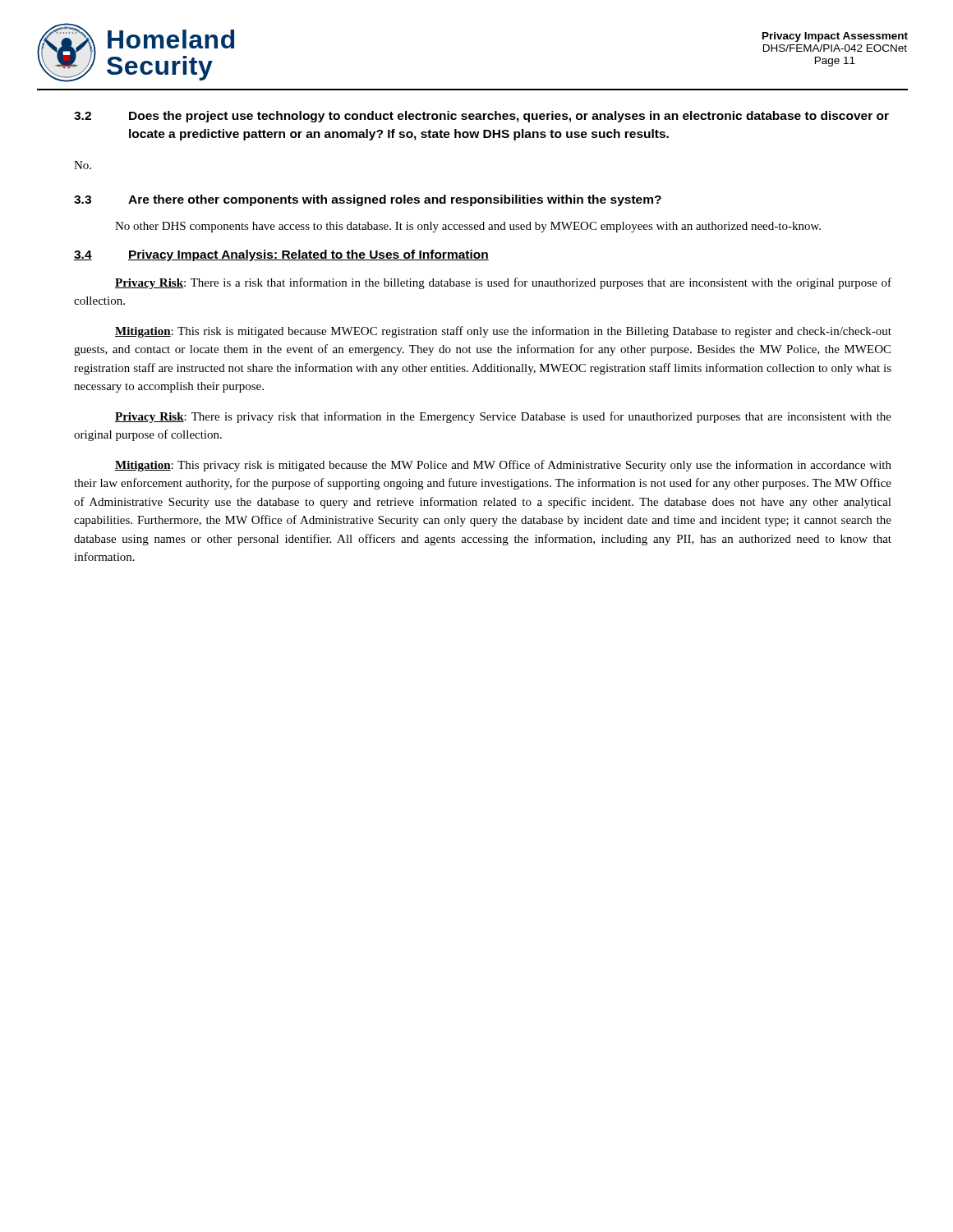
Task: Find the section header on this page that starts "3.4 Privacy Impact Analysis:"
Action: [281, 255]
